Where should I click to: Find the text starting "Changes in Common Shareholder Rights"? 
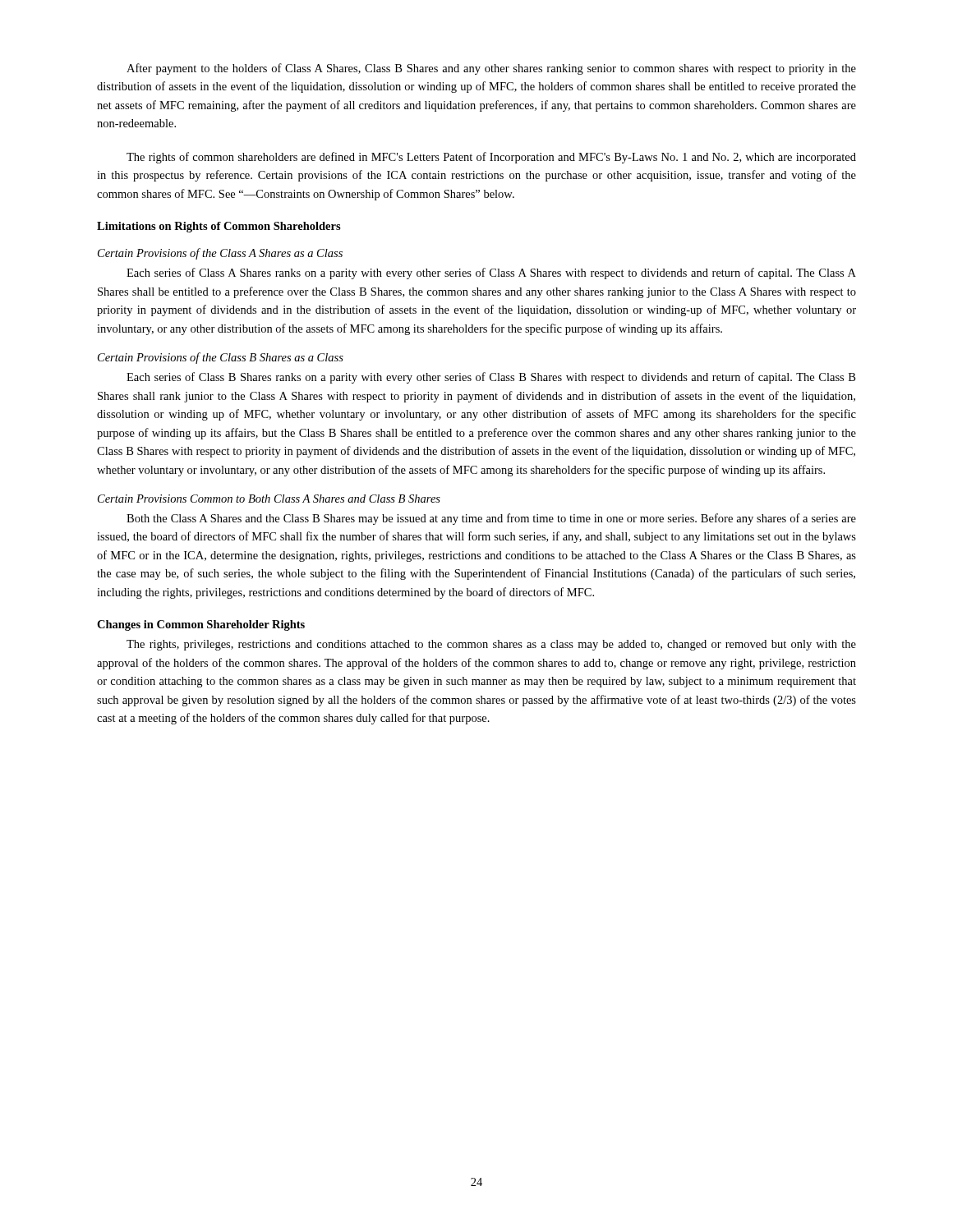(x=201, y=624)
